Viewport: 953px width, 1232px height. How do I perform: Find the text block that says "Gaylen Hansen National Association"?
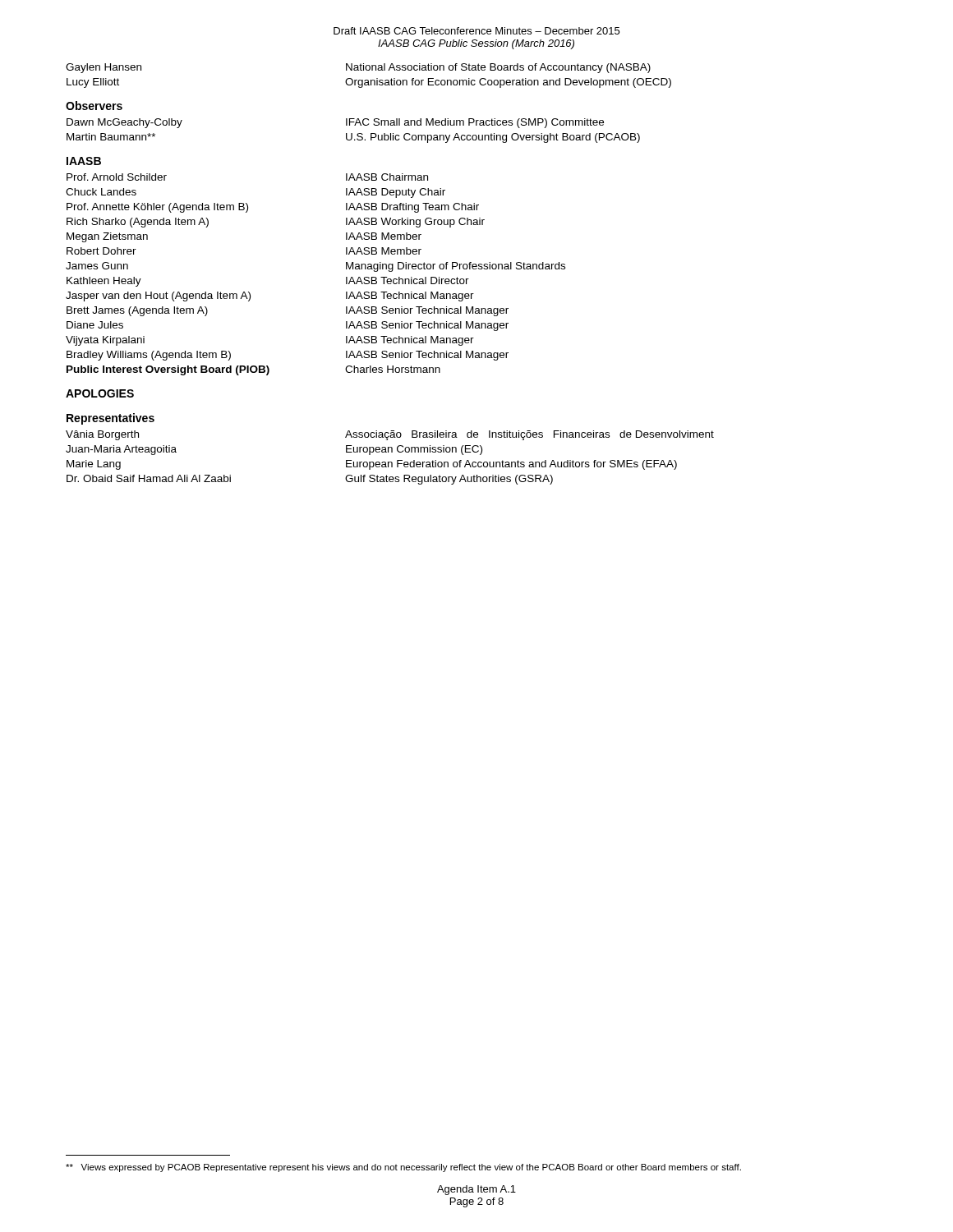[x=476, y=67]
